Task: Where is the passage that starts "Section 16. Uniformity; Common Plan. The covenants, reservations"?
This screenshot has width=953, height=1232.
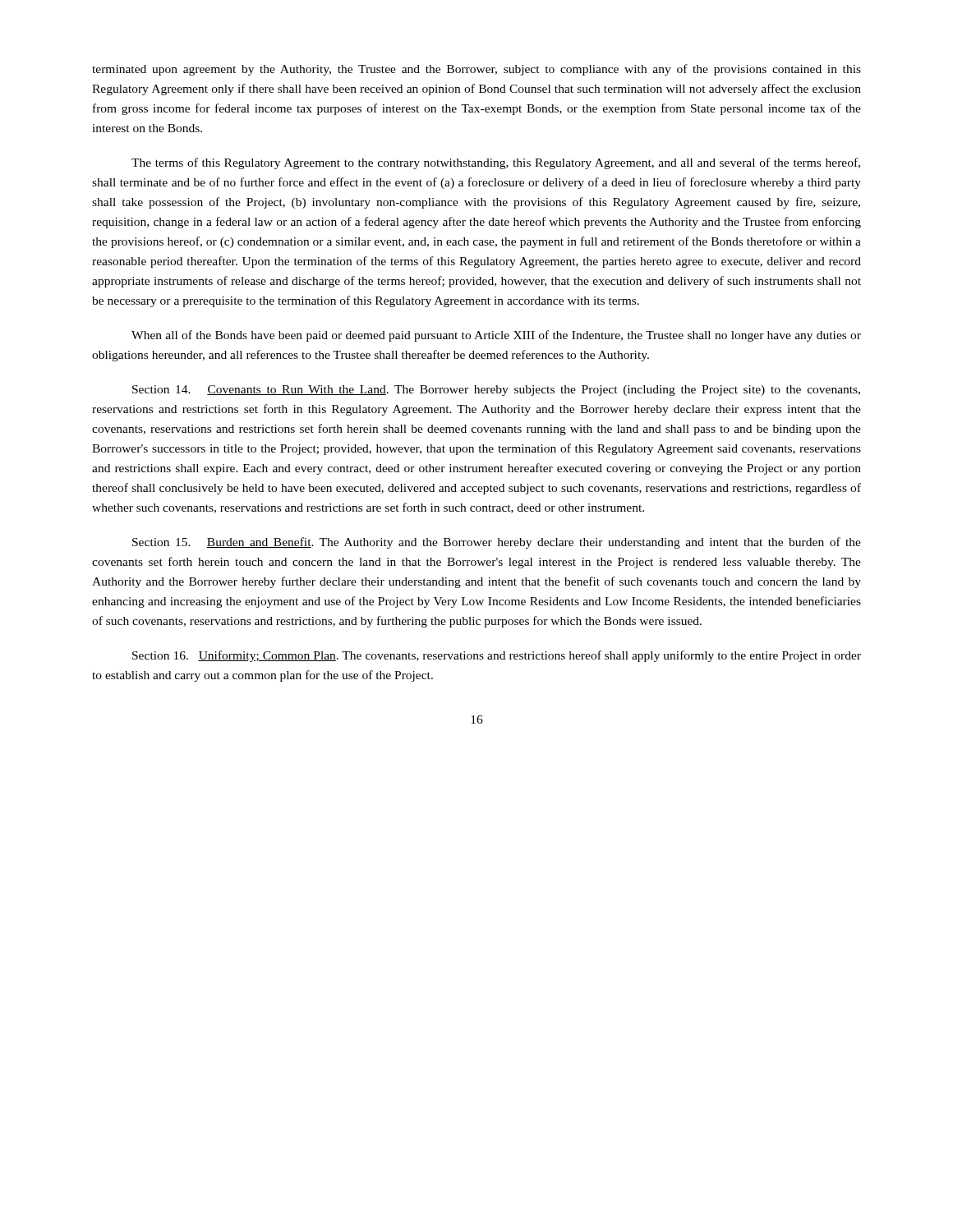Action: pyautogui.click(x=476, y=665)
